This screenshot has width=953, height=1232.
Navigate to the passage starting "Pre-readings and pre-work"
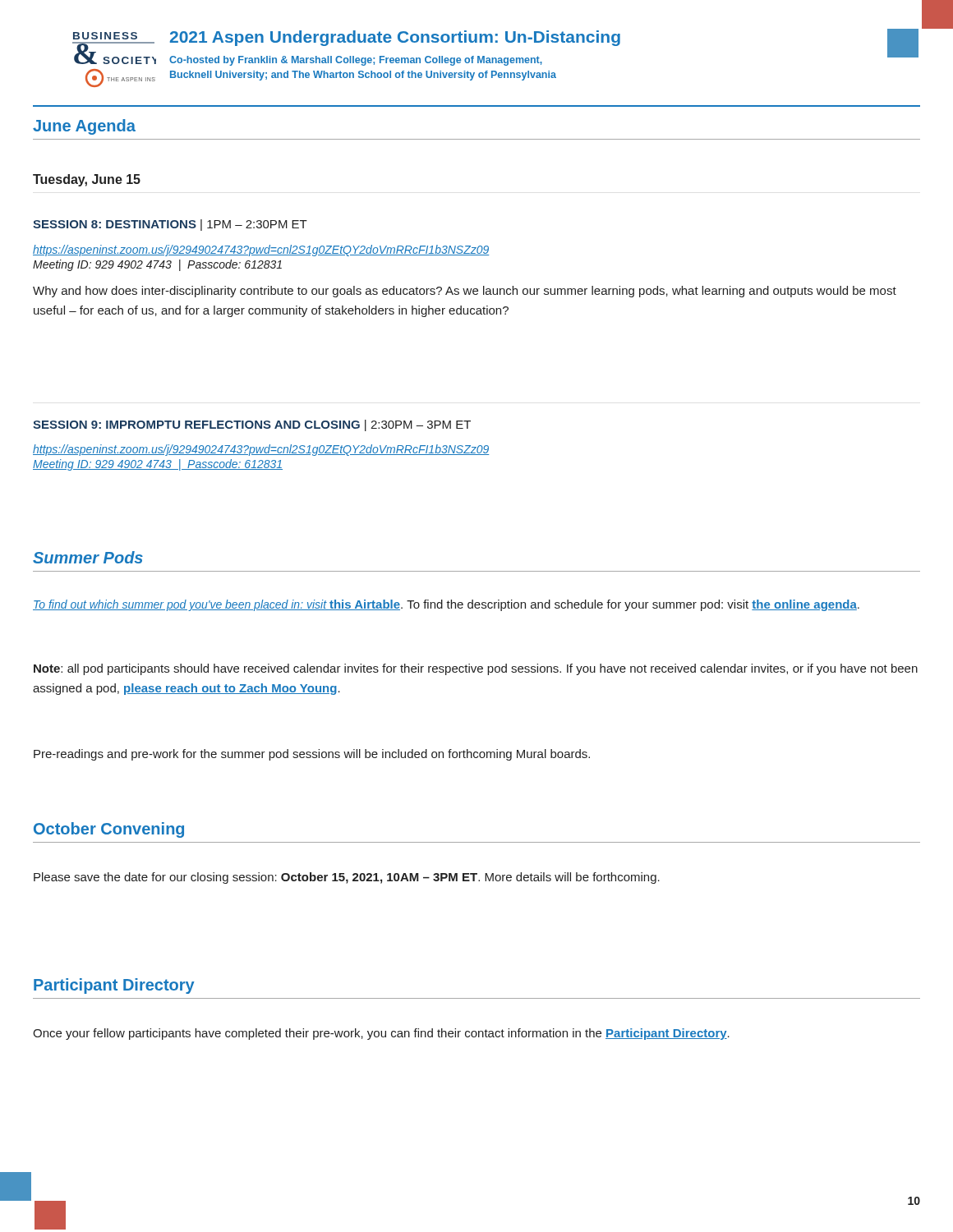(476, 754)
